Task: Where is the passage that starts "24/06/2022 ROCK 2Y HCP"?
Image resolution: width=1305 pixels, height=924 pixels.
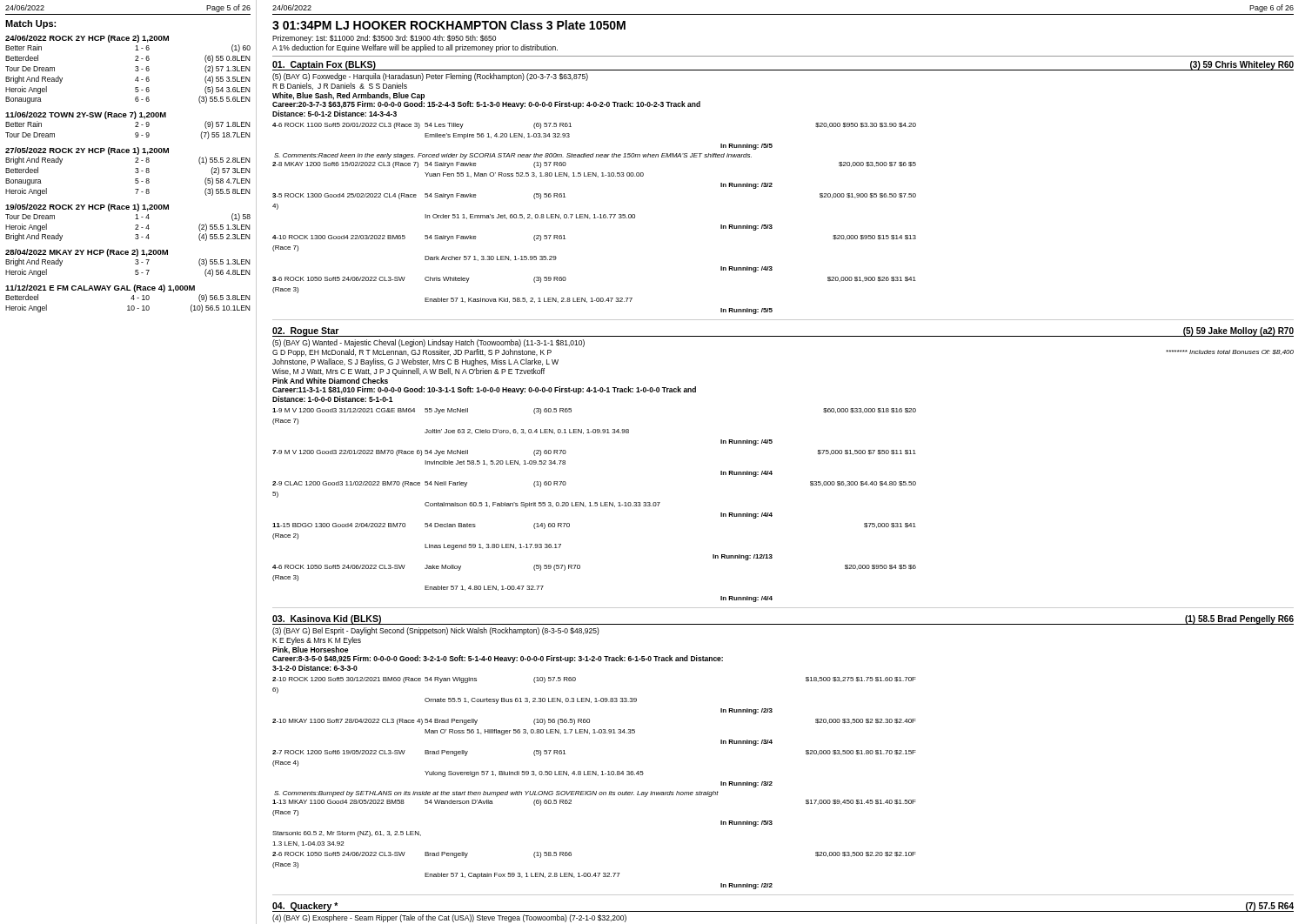Action: click(128, 38)
